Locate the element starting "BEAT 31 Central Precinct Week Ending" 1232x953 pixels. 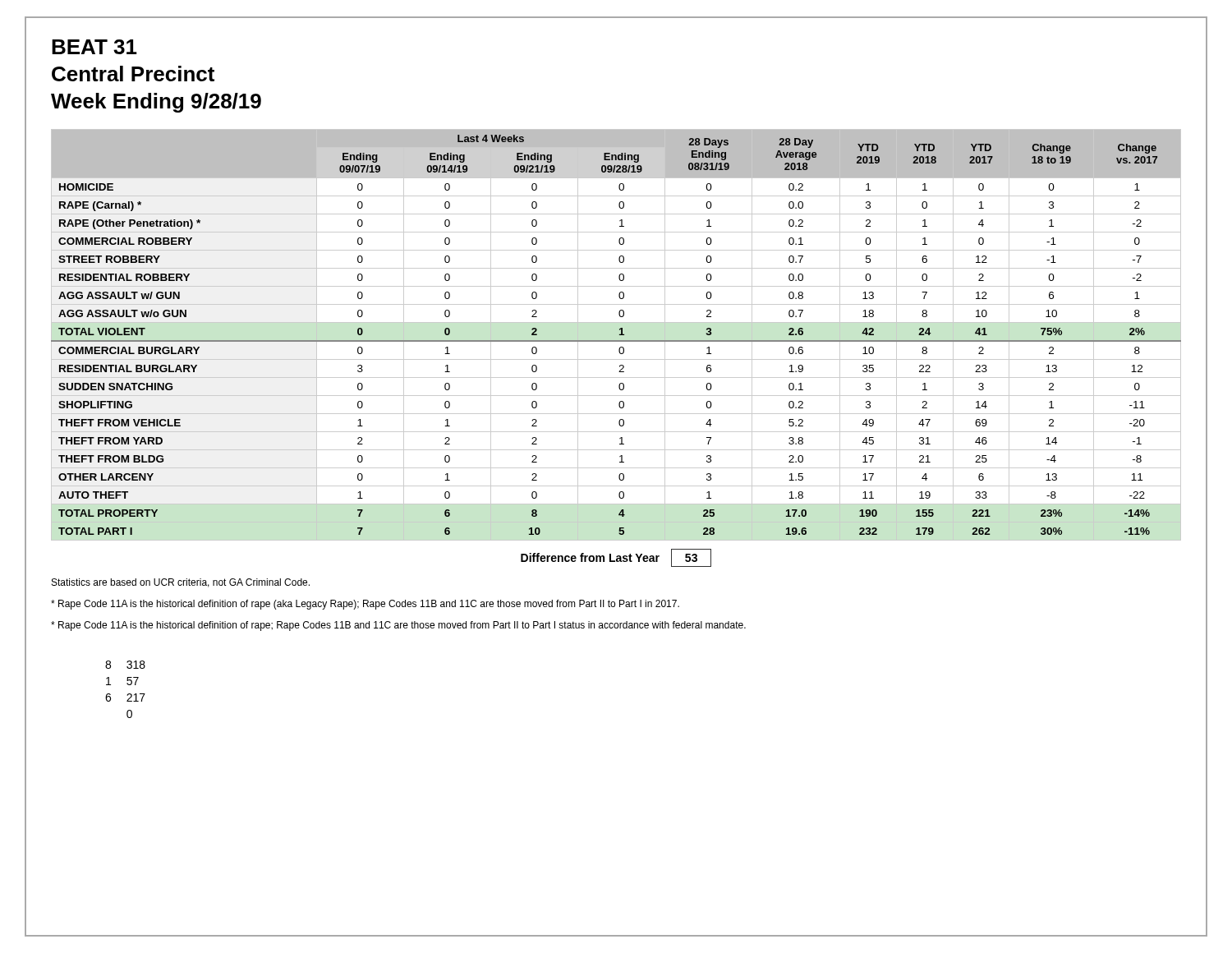[x=94, y=47]
